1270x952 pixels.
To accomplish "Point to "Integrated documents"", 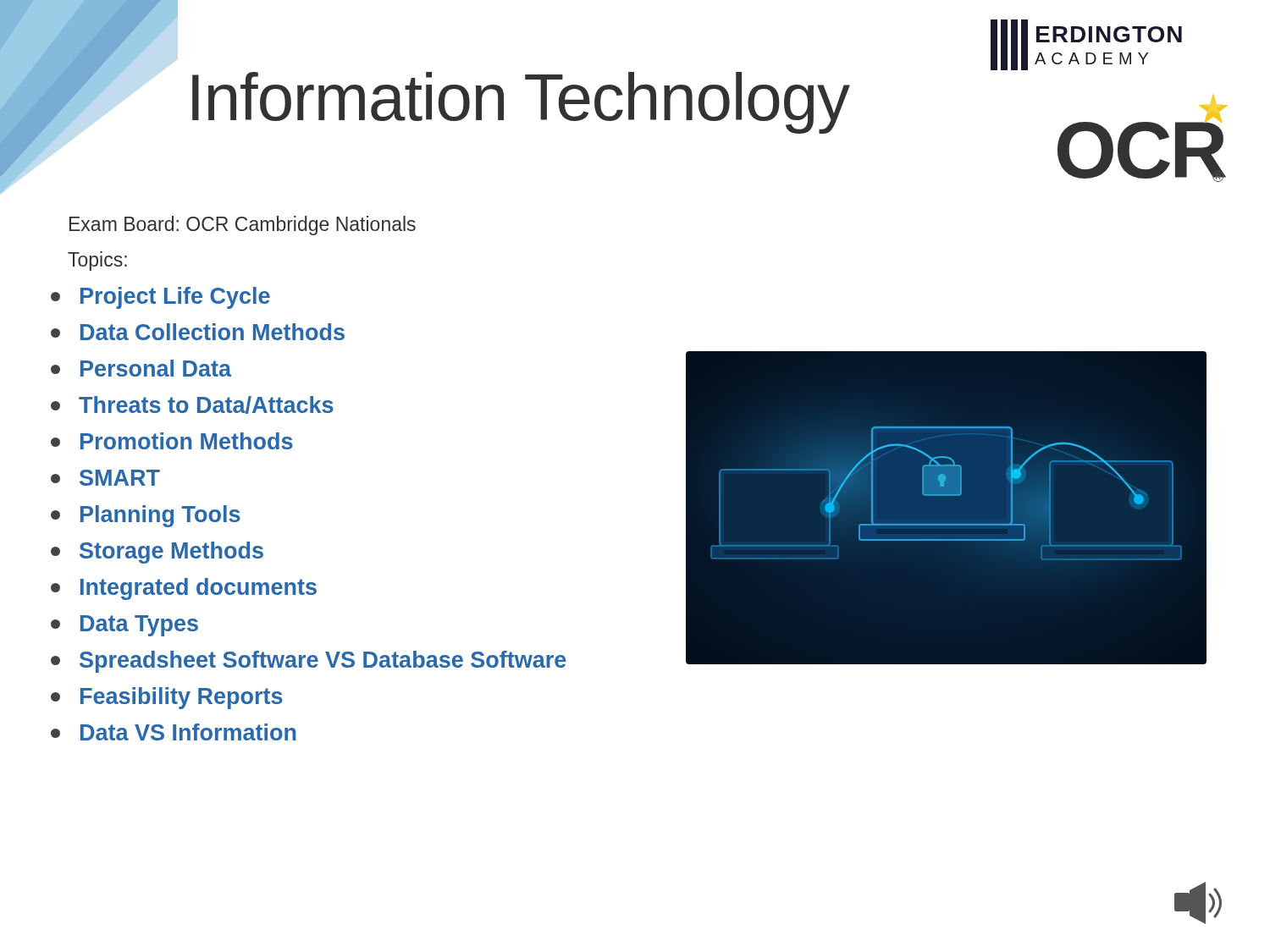I will [184, 587].
